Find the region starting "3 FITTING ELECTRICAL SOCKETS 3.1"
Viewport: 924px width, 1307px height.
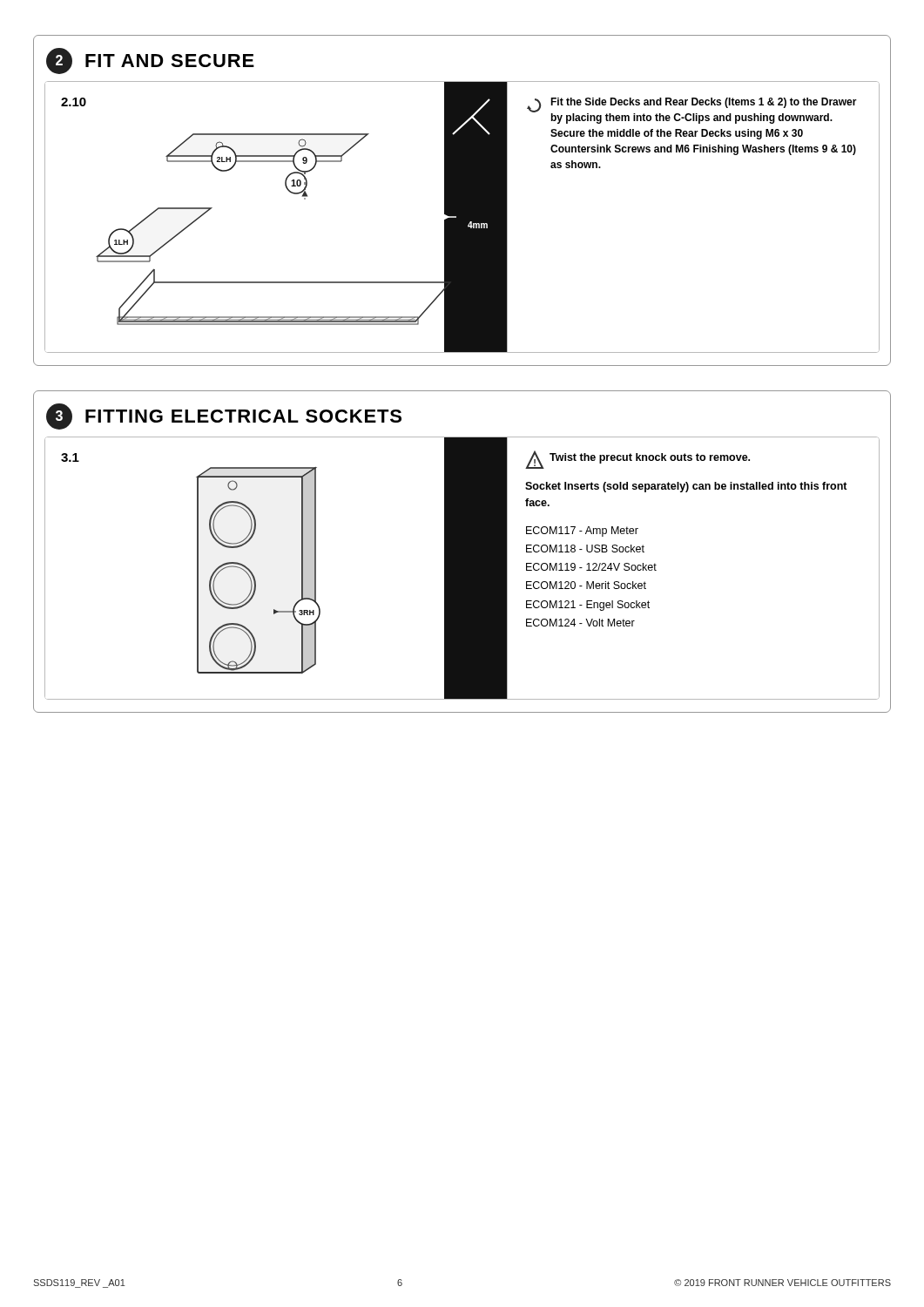[462, 545]
